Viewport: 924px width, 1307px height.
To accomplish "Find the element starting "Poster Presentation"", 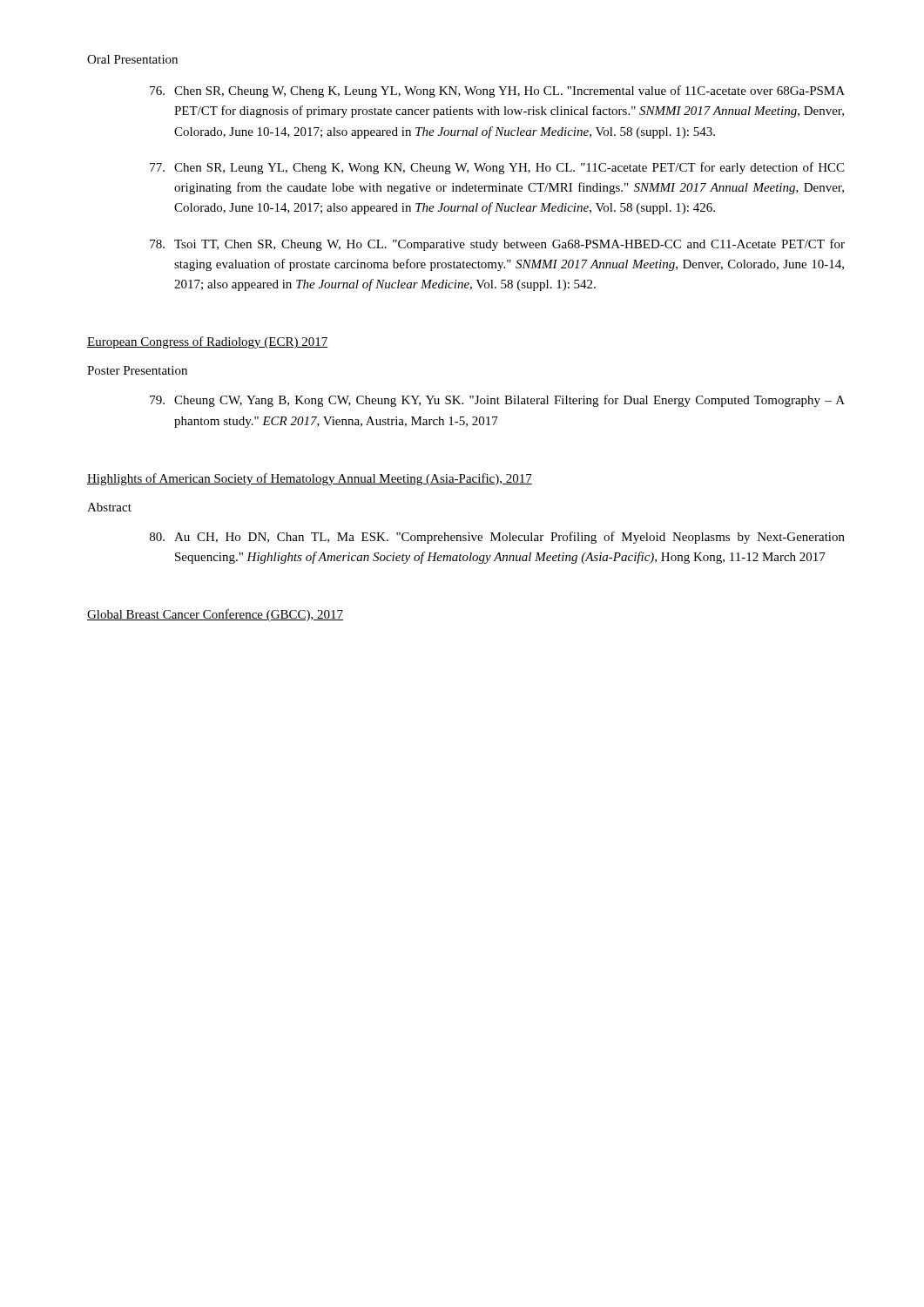I will 137,371.
